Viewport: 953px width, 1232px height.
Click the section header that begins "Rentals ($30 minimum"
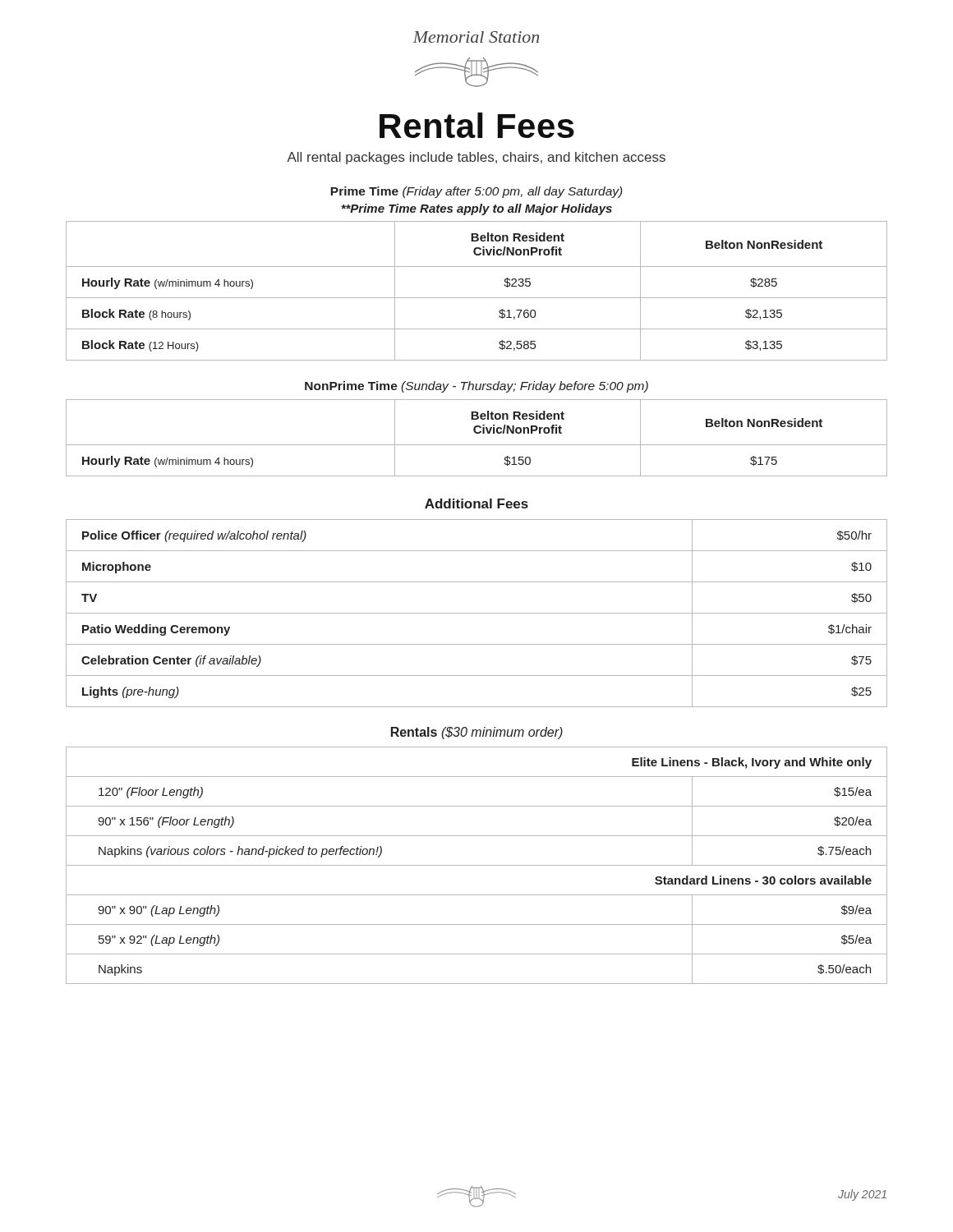pyautogui.click(x=476, y=732)
